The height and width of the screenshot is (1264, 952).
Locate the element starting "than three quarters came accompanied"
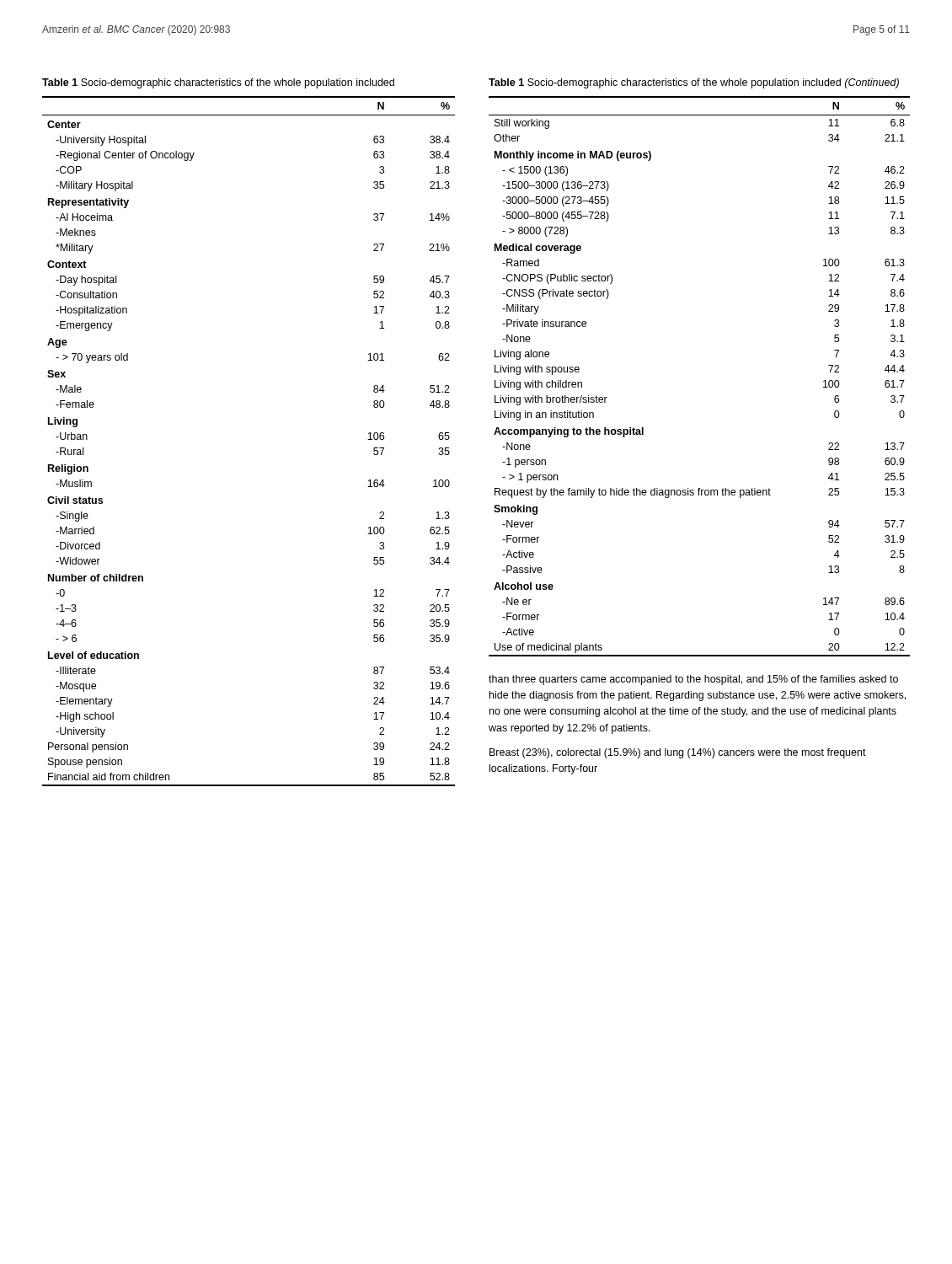[698, 703]
